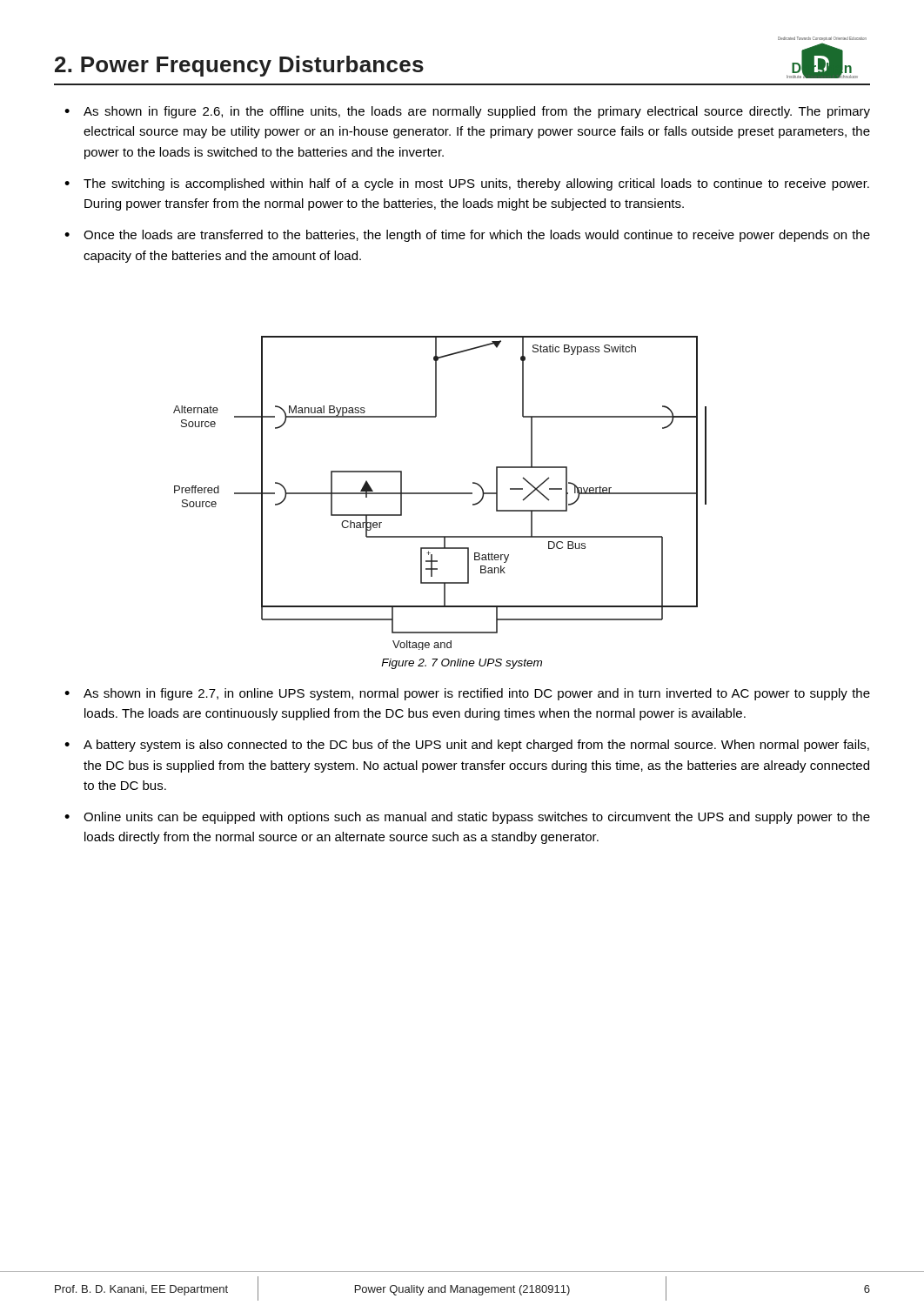Click on the schematic
Screen dimensions: 1305x924
tap(462, 467)
